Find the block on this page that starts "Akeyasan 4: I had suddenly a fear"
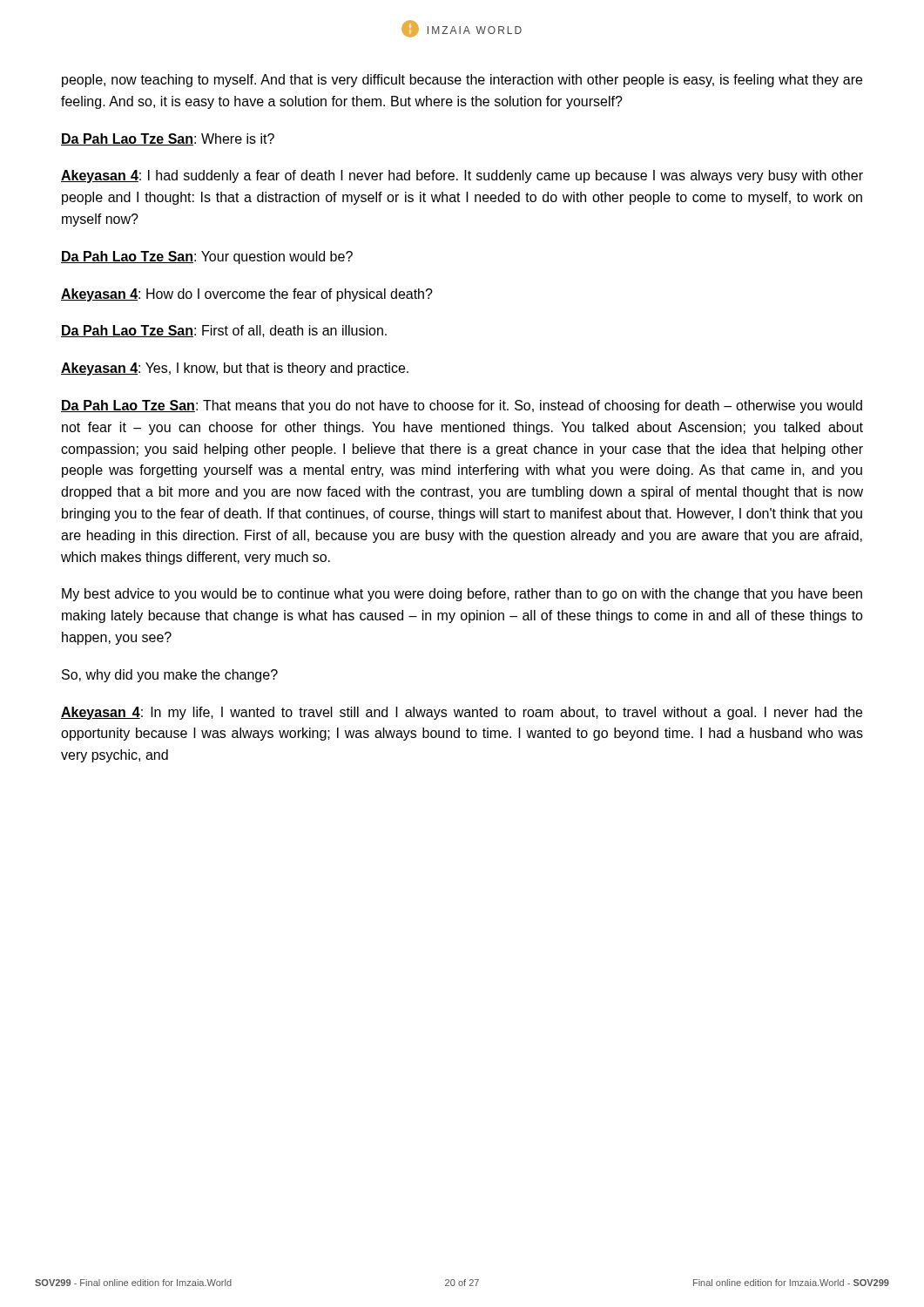The image size is (924, 1307). pos(462,197)
